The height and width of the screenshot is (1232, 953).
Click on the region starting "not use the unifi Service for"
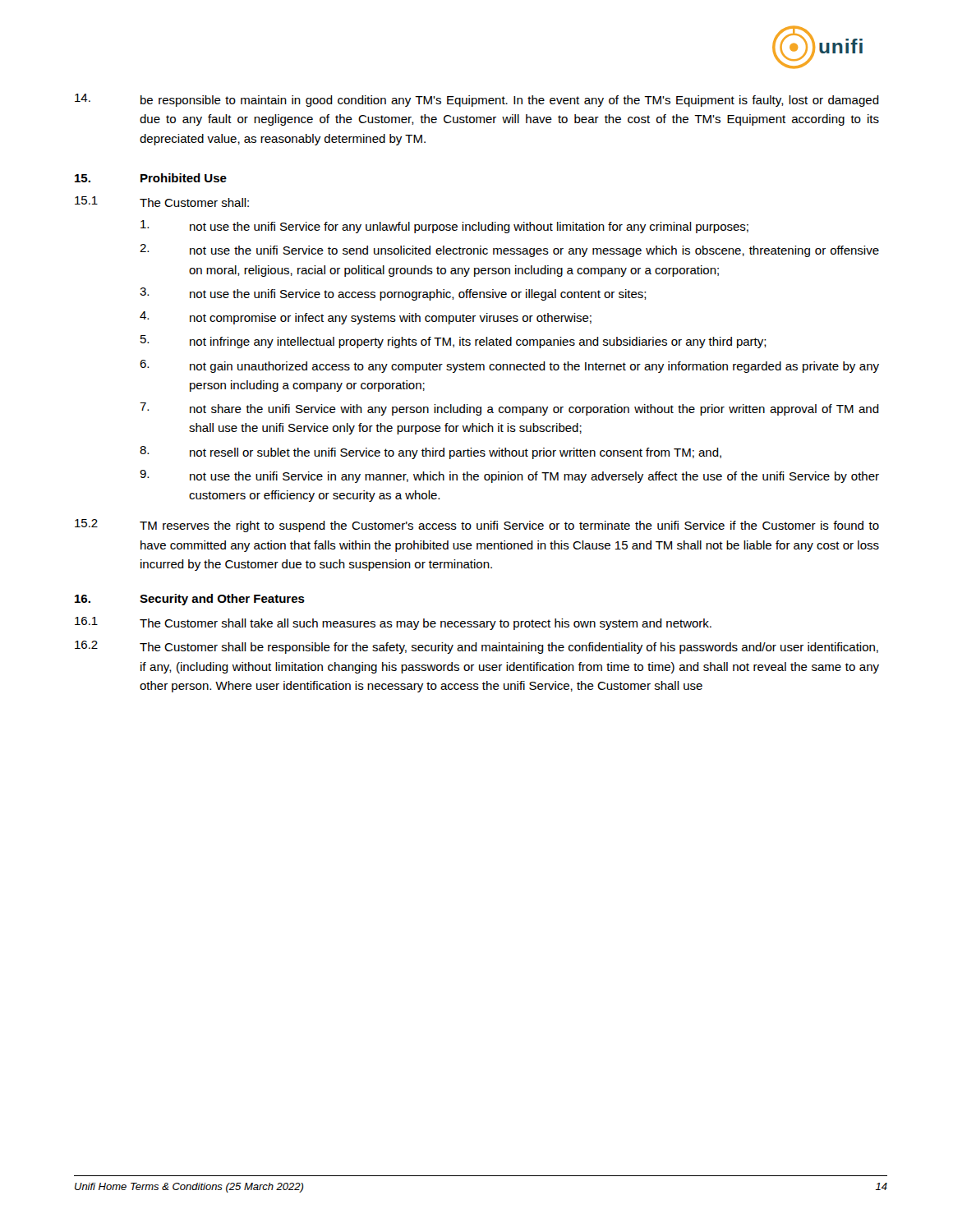pyautogui.click(x=509, y=226)
